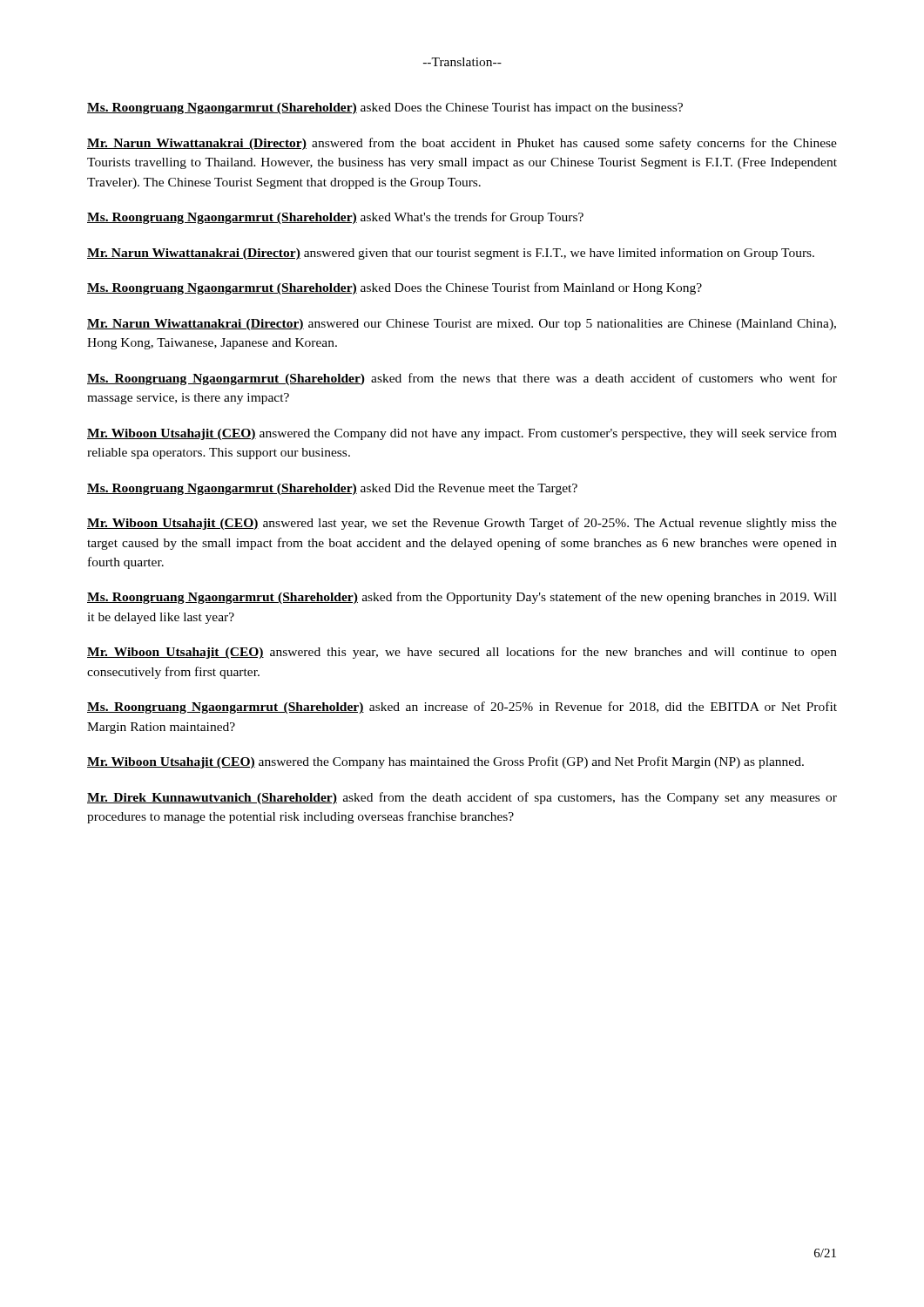Locate the text starting "Mr. Wiboon Utsahajit (CEO) answered this"
This screenshot has width=924, height=1307.
462,661
